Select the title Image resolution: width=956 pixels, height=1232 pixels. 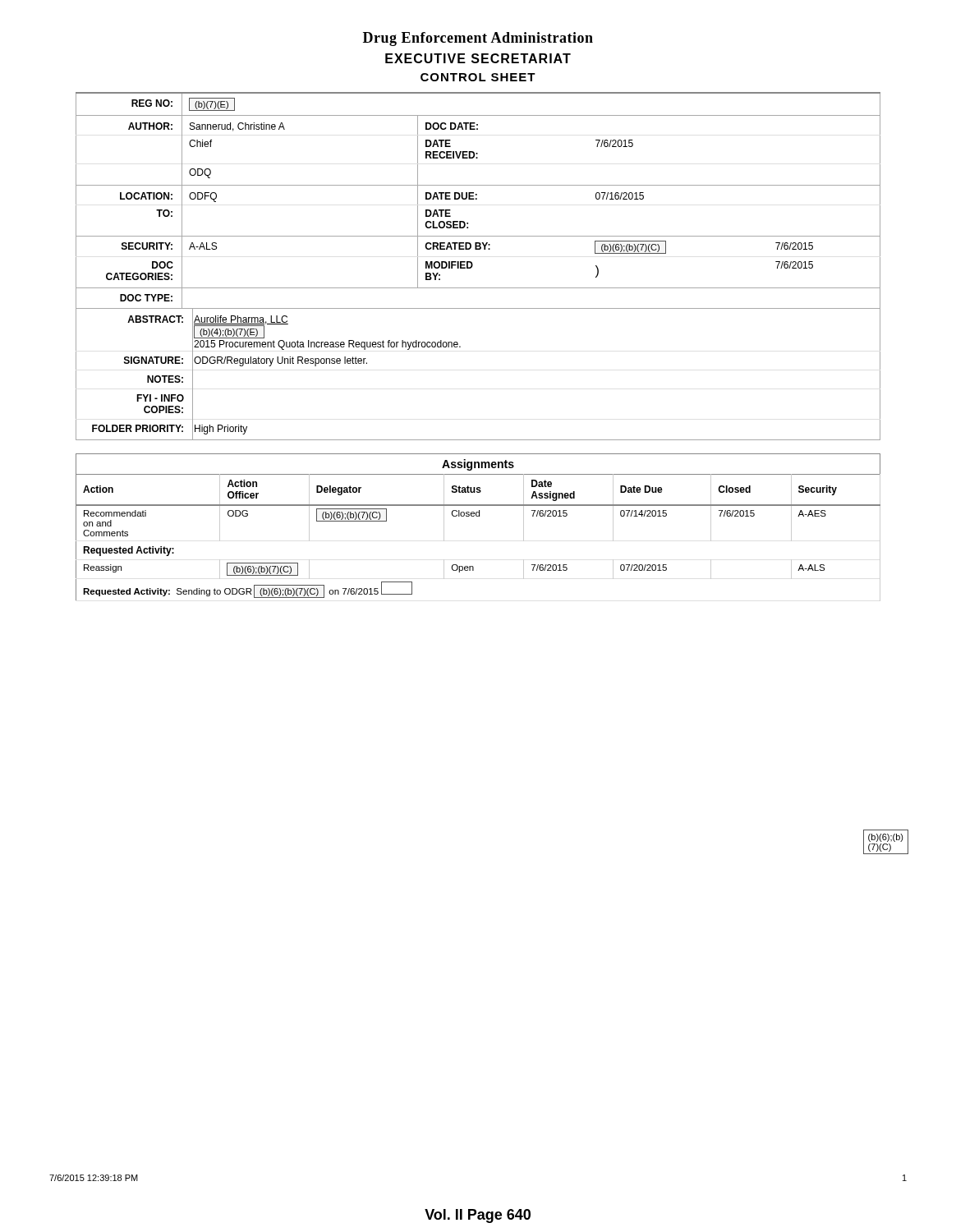point(478,57)
